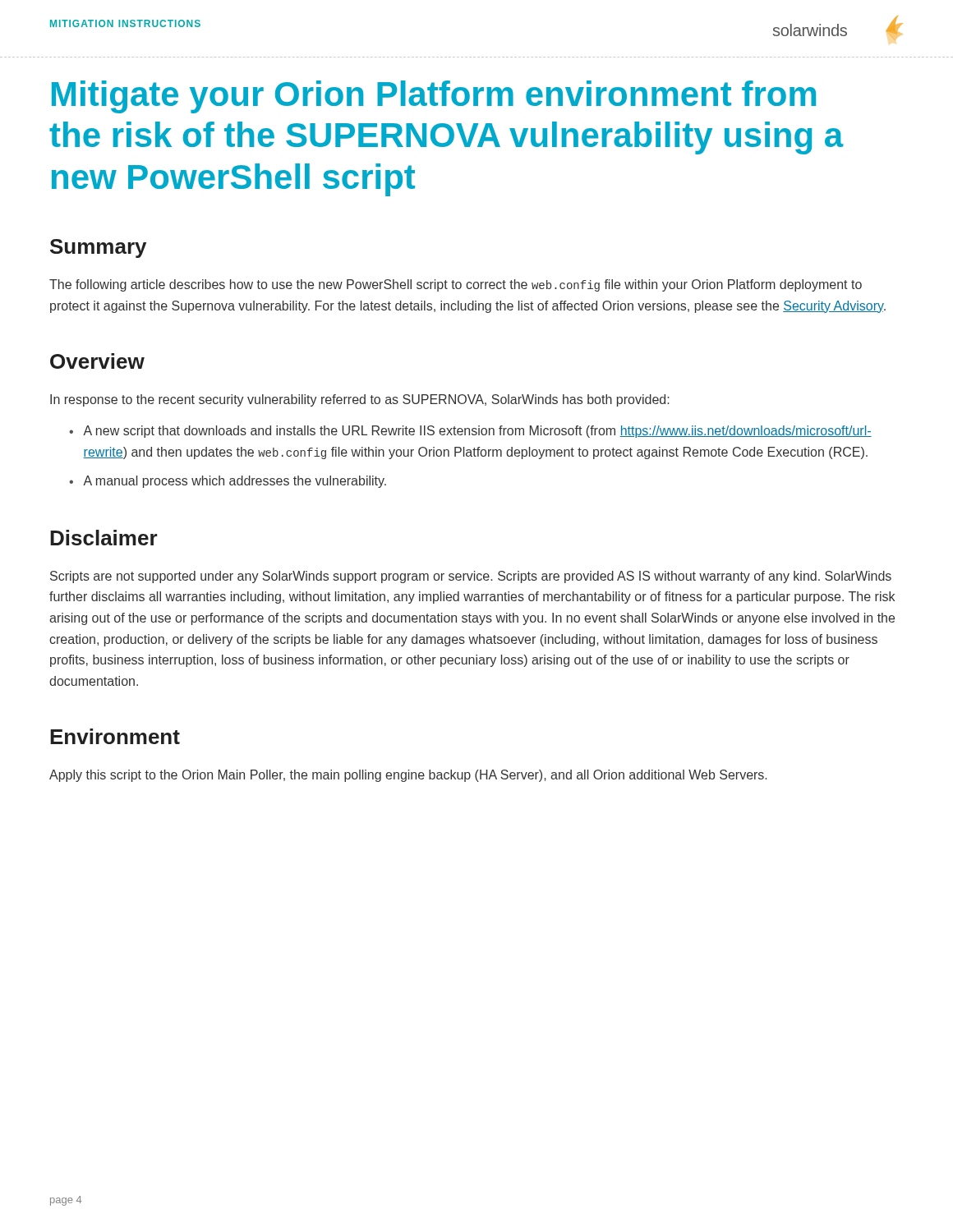This screenshot has width=953, height=1232.
Task: Find the text block with the text "In response to the recent security vulnerability referred"
Action: coord(360,400)
